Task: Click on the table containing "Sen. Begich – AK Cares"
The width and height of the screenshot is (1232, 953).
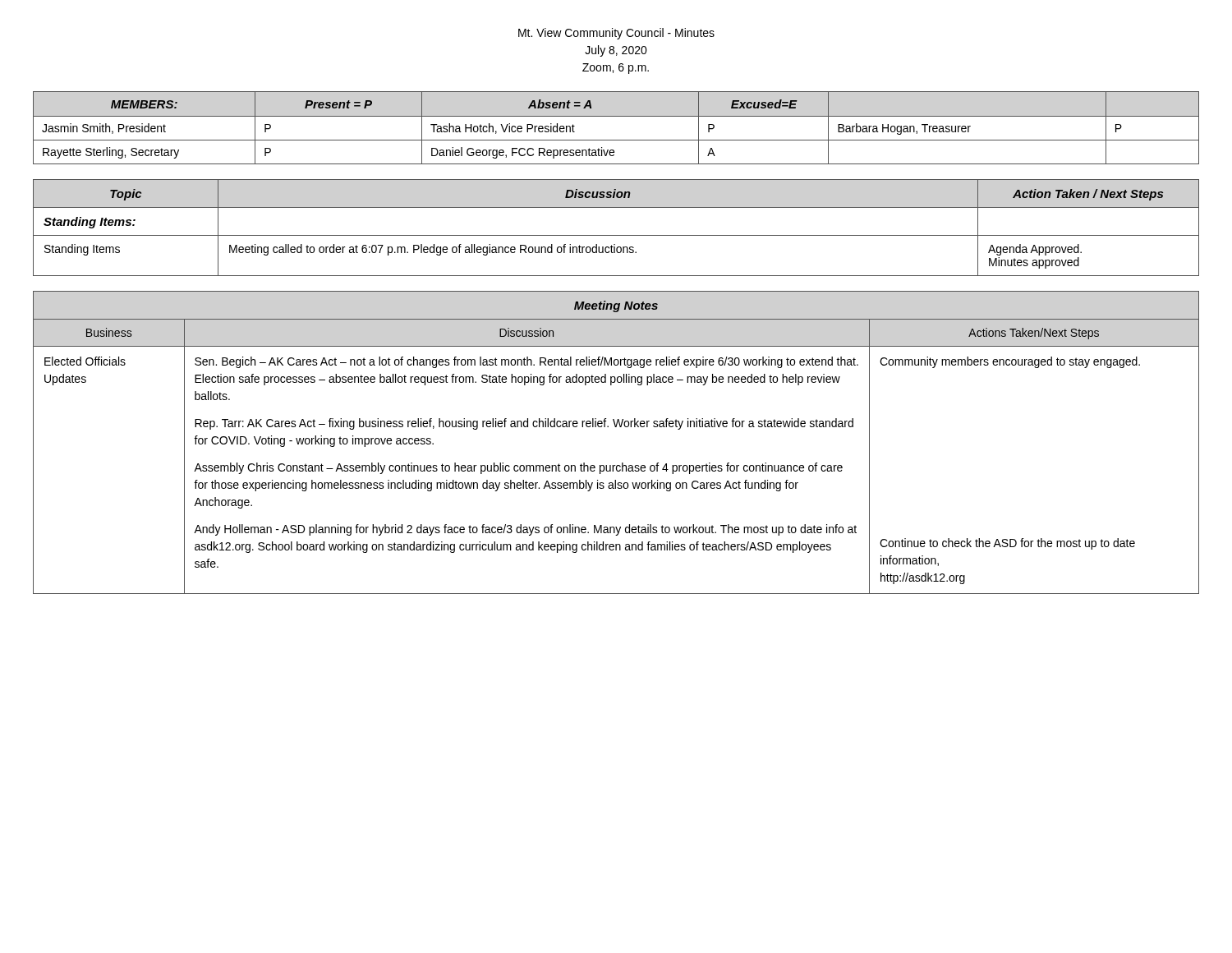Action: [x=616, y=442]
